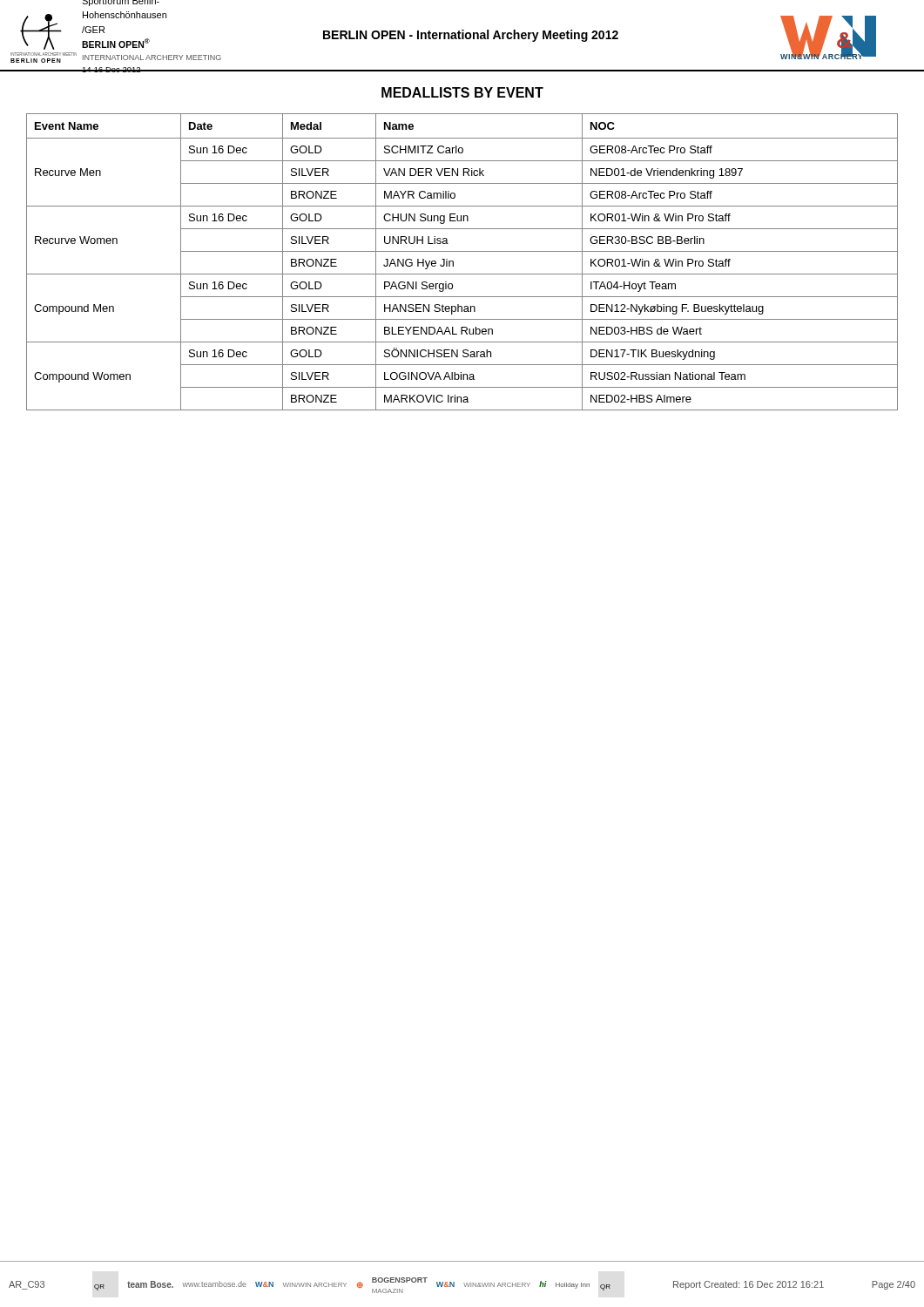Point to "MEDALLISTS BY EVENT"
The height and width of the screenshot is (1307, 924).
click(462, 93)
